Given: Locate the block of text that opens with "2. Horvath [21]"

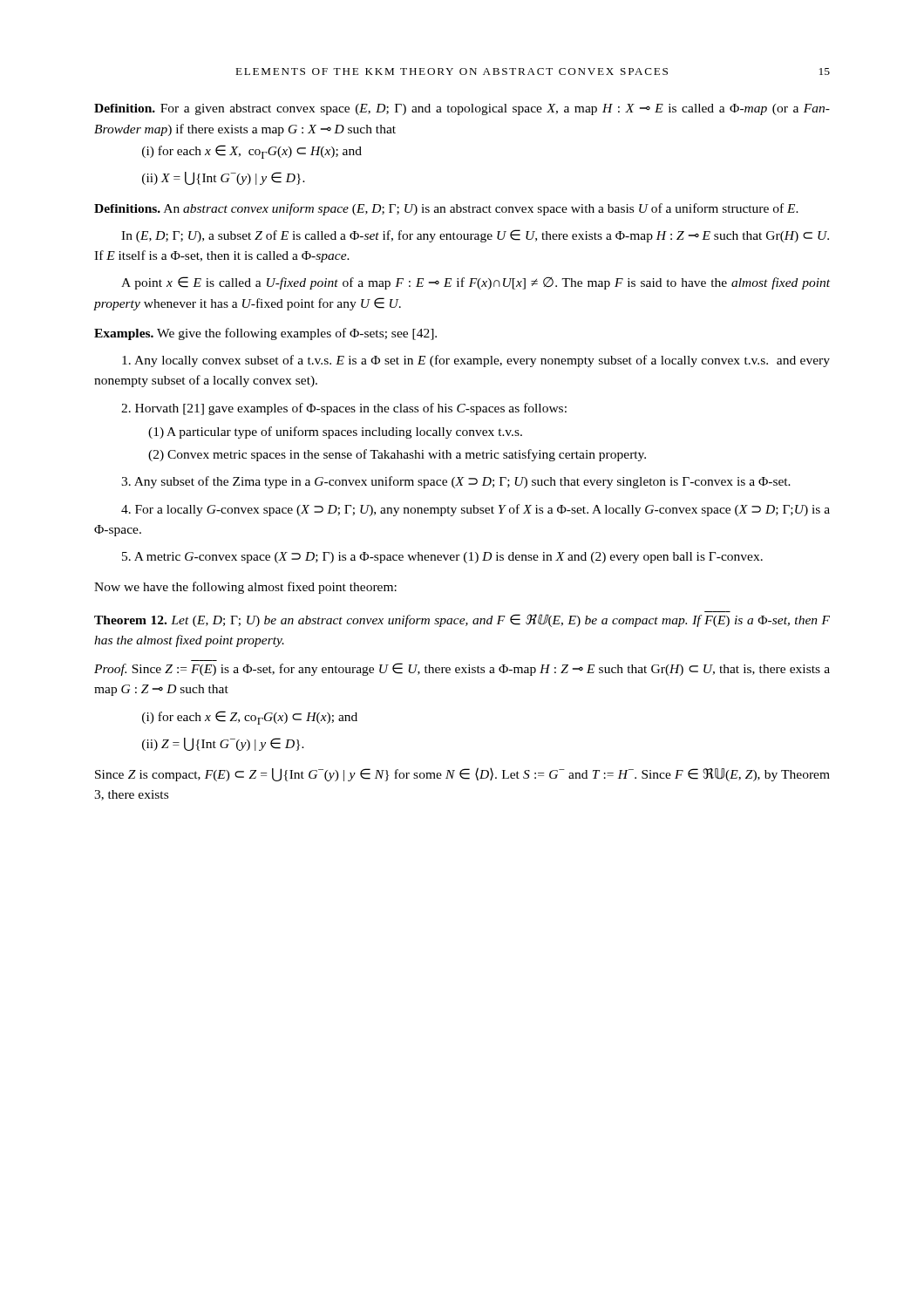Looking at the screenshot, I should [x=475, y=431].
